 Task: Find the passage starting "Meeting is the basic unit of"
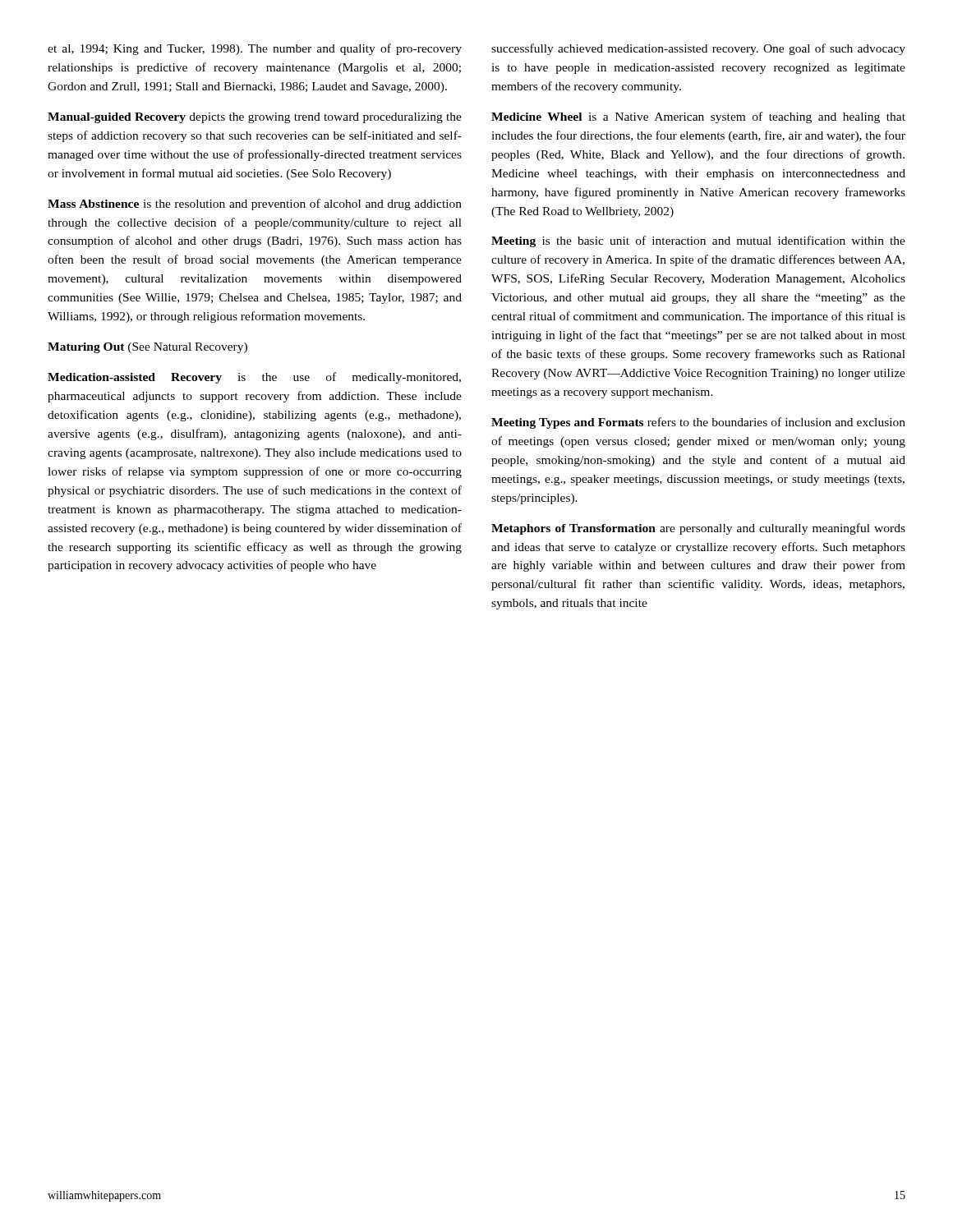[698, 317]
